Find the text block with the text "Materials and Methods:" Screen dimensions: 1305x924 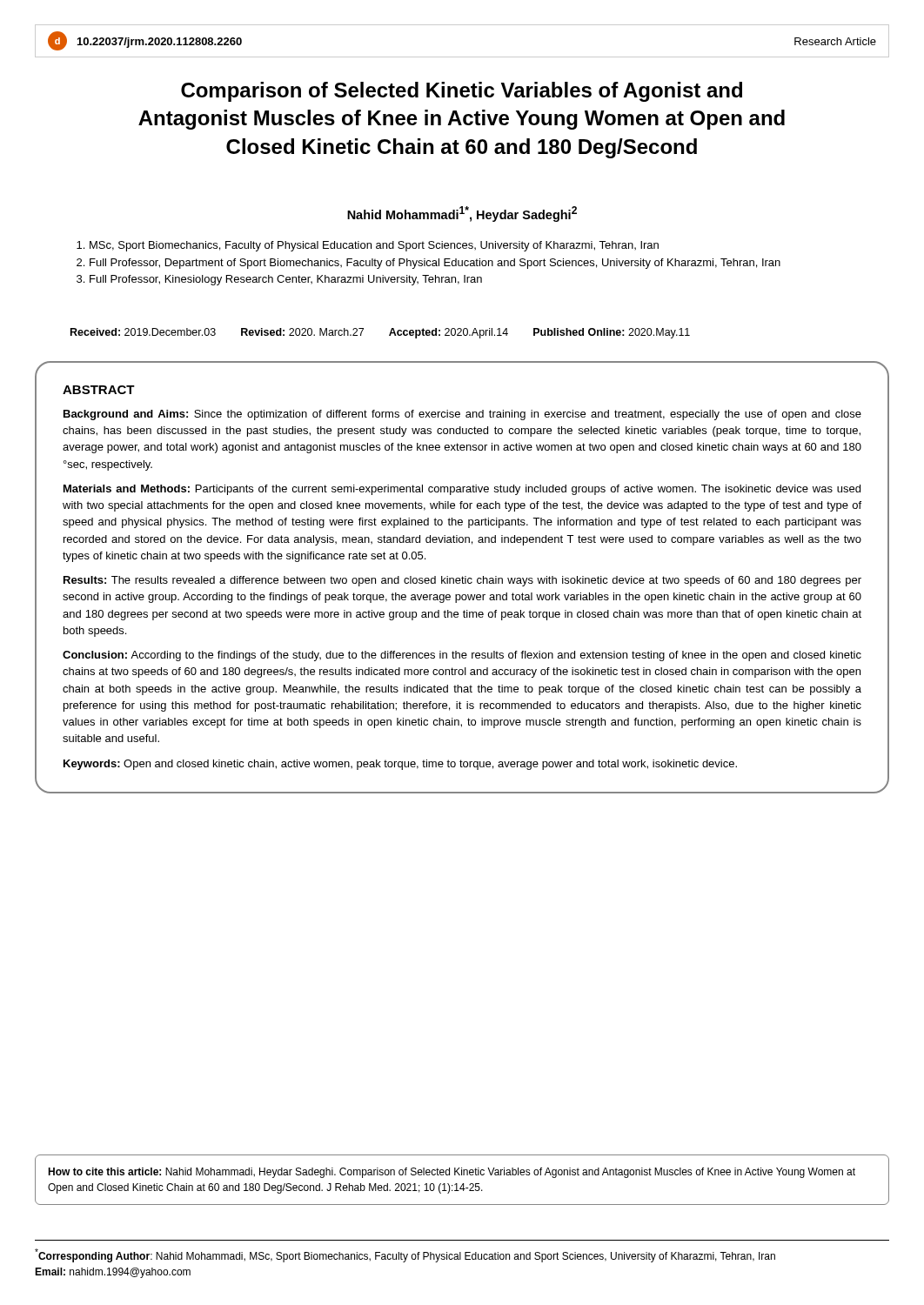click(462, 522)
